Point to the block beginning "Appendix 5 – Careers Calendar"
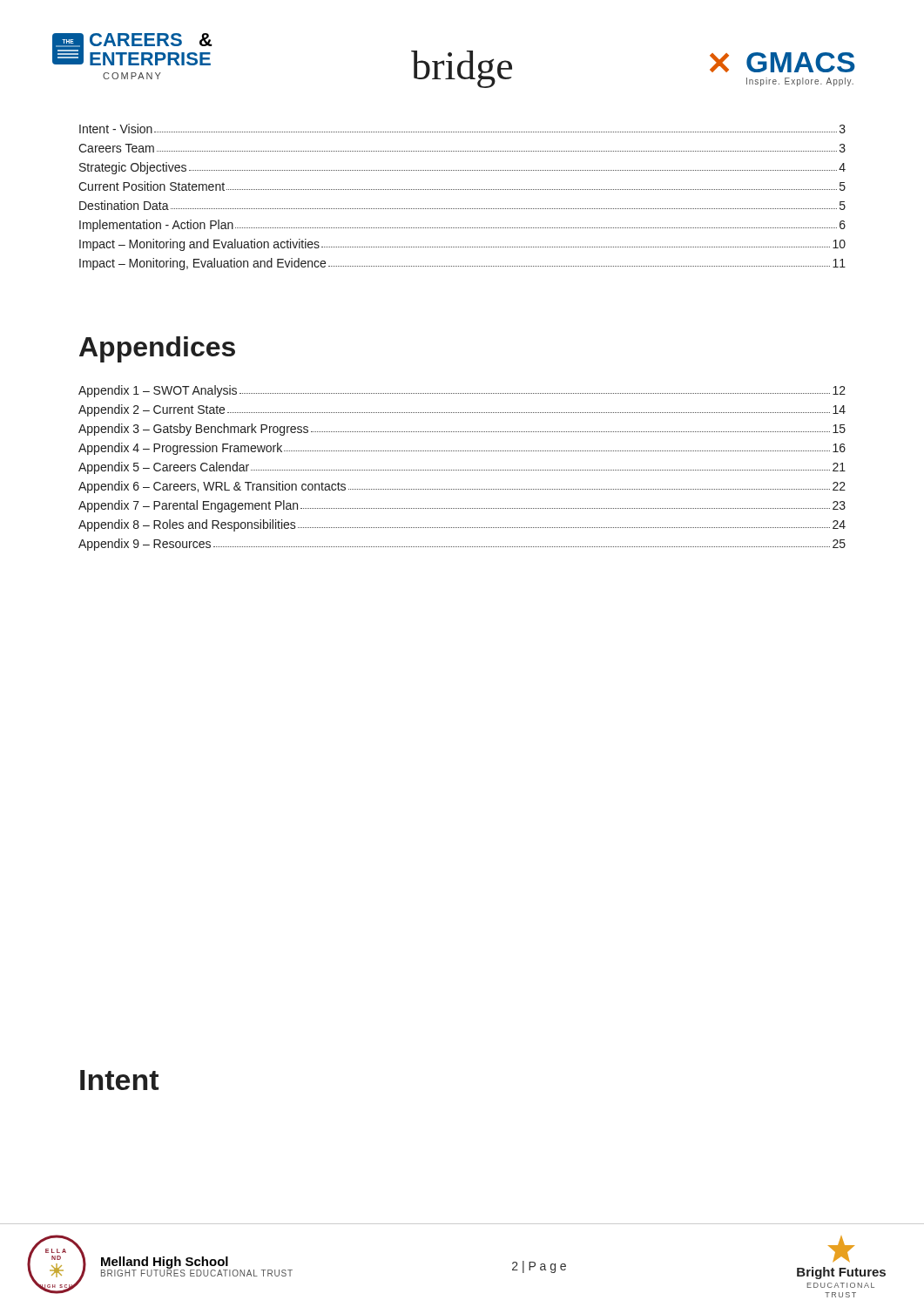 [462, 467]
